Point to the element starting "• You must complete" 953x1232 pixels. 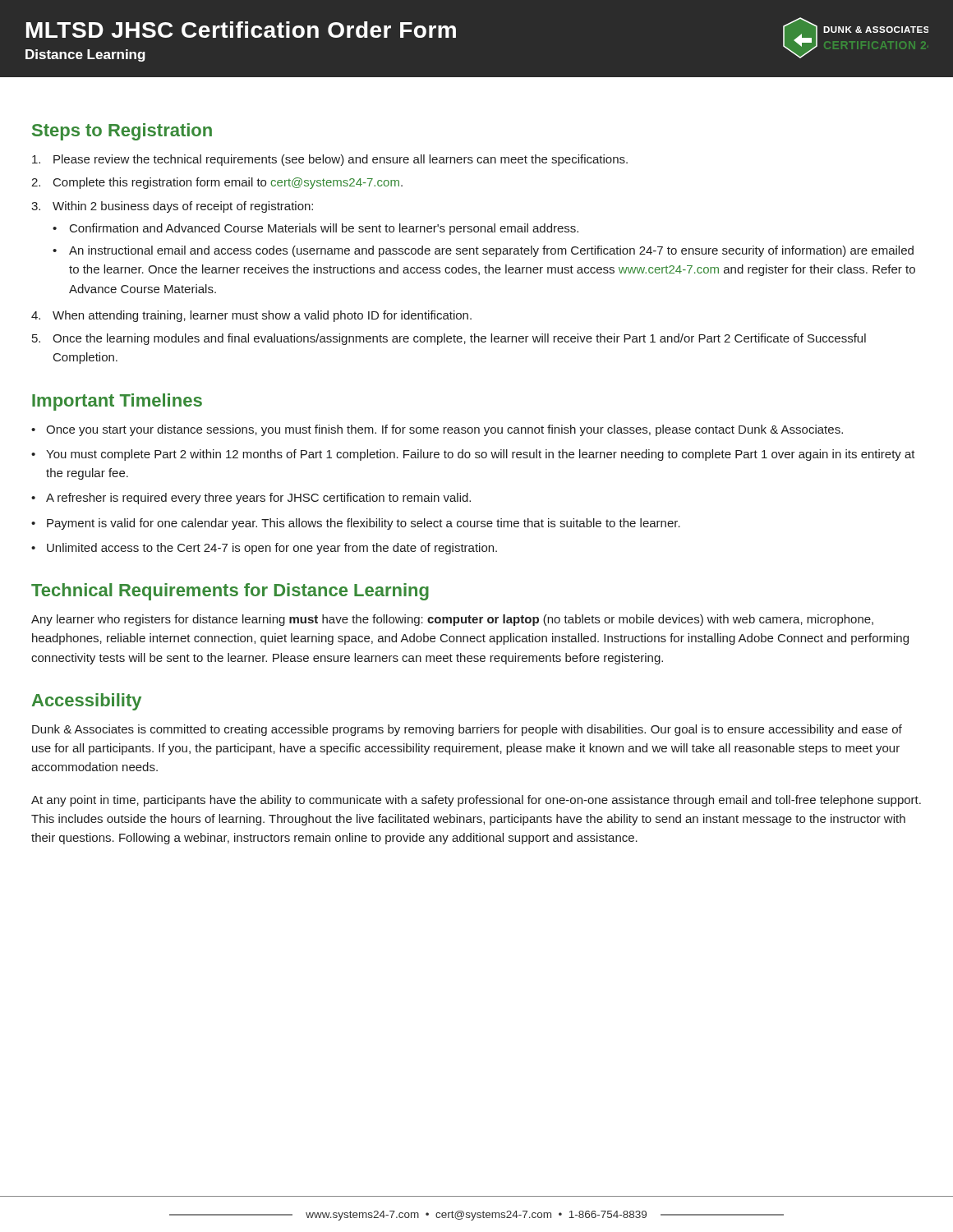[x=476, y=463]
